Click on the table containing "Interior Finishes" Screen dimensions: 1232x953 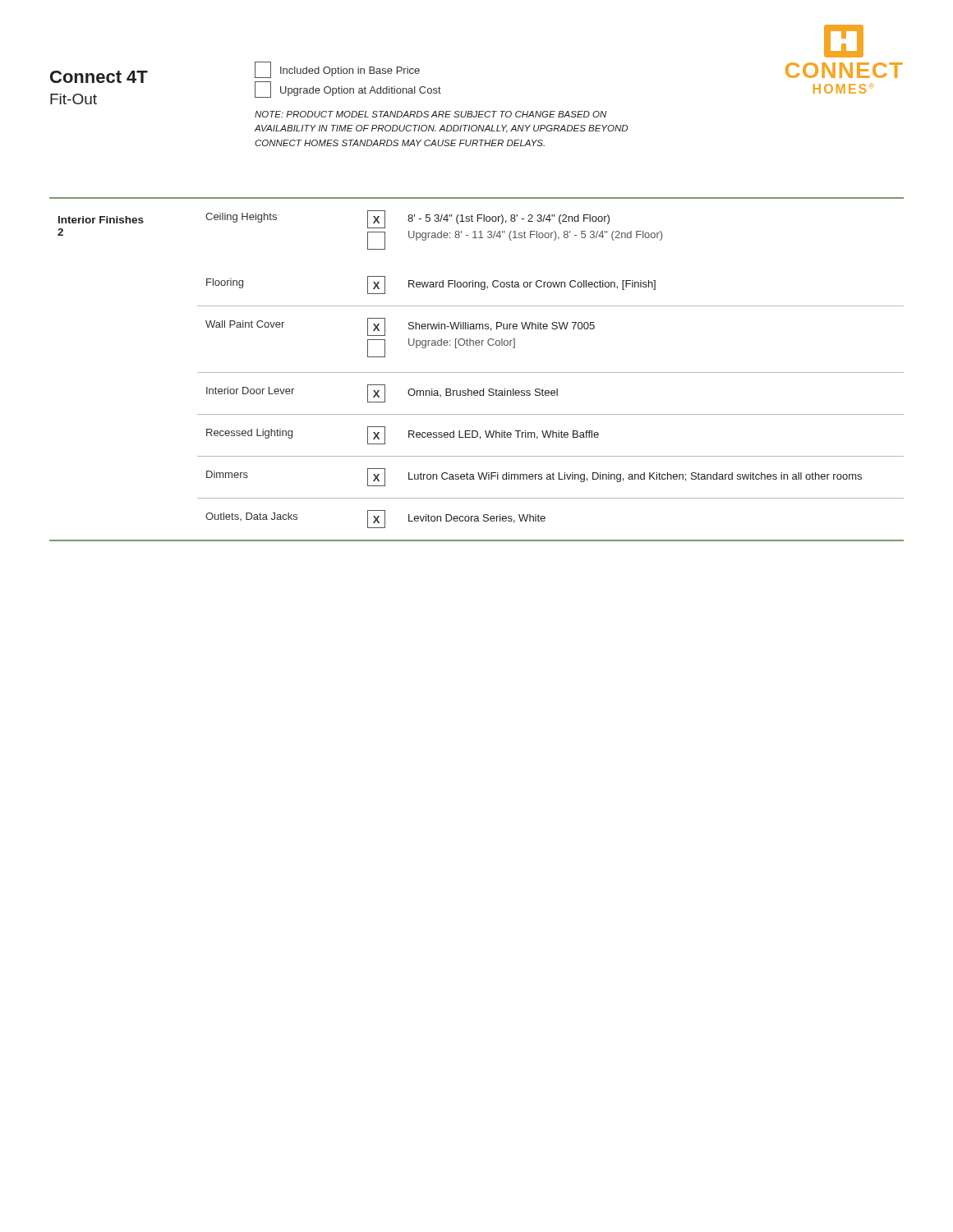coord(476,369)
